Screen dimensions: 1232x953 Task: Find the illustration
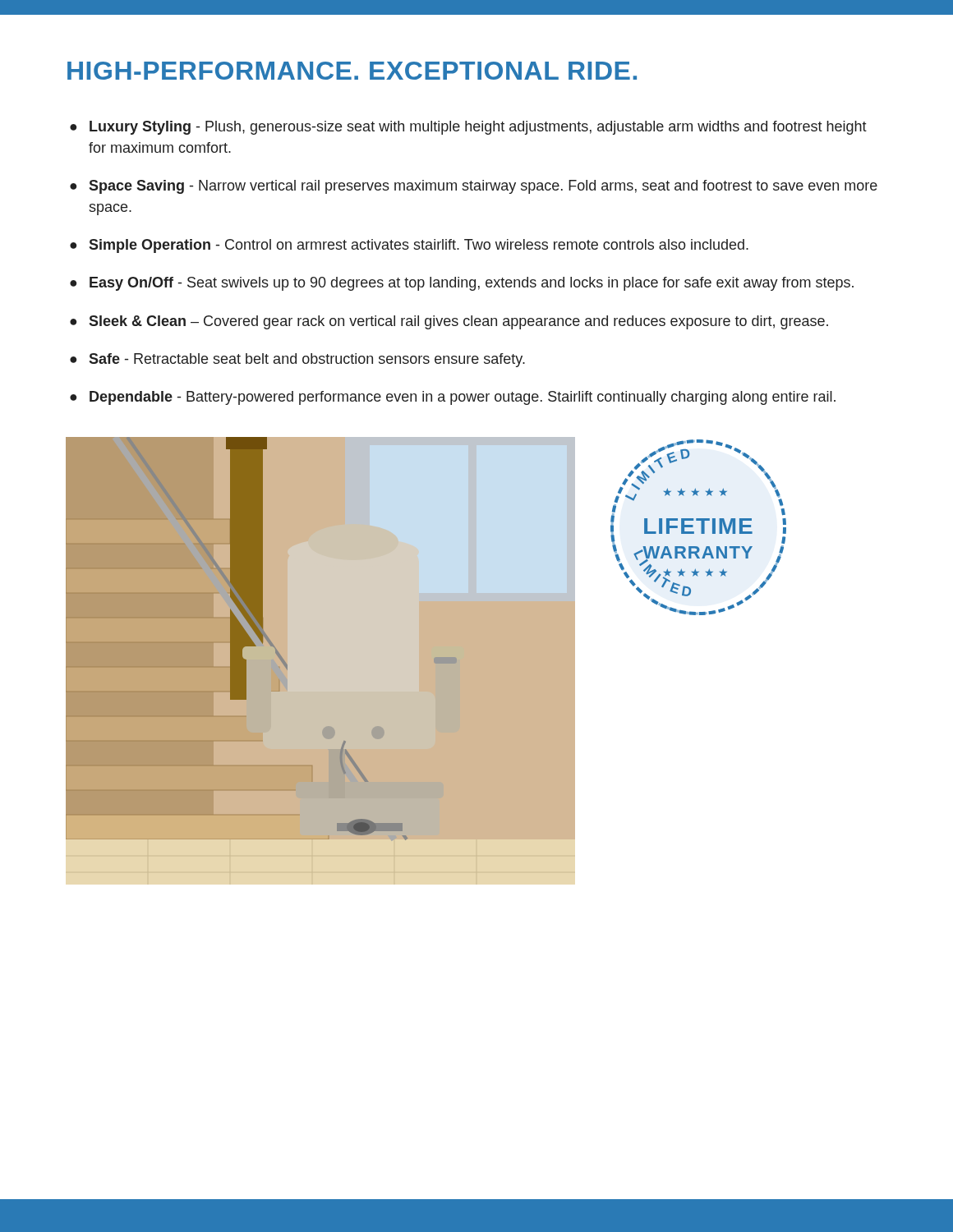pyautogui.click(x=698, y=527)
